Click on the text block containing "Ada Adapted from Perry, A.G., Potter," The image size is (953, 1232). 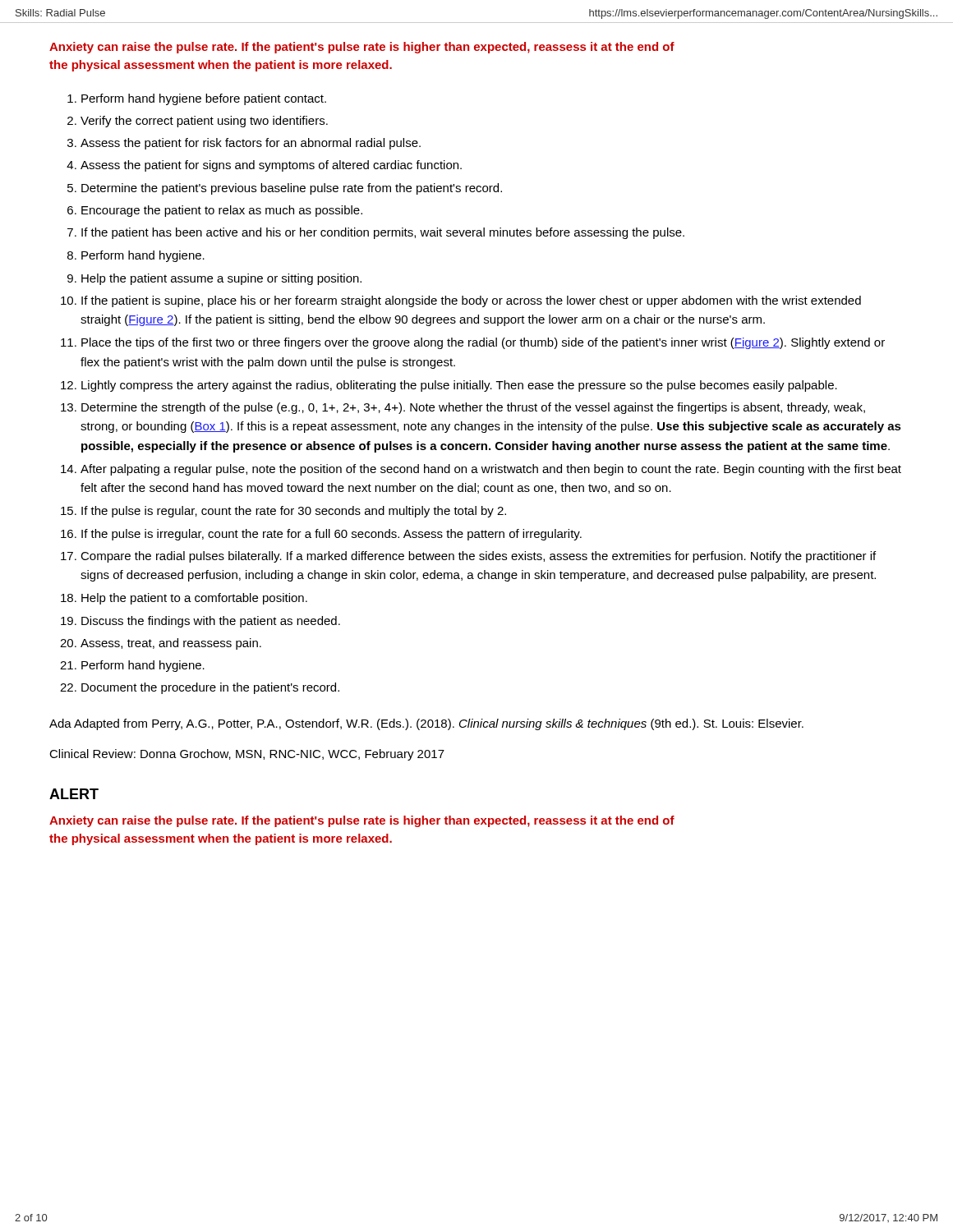[x=427, y=723]
